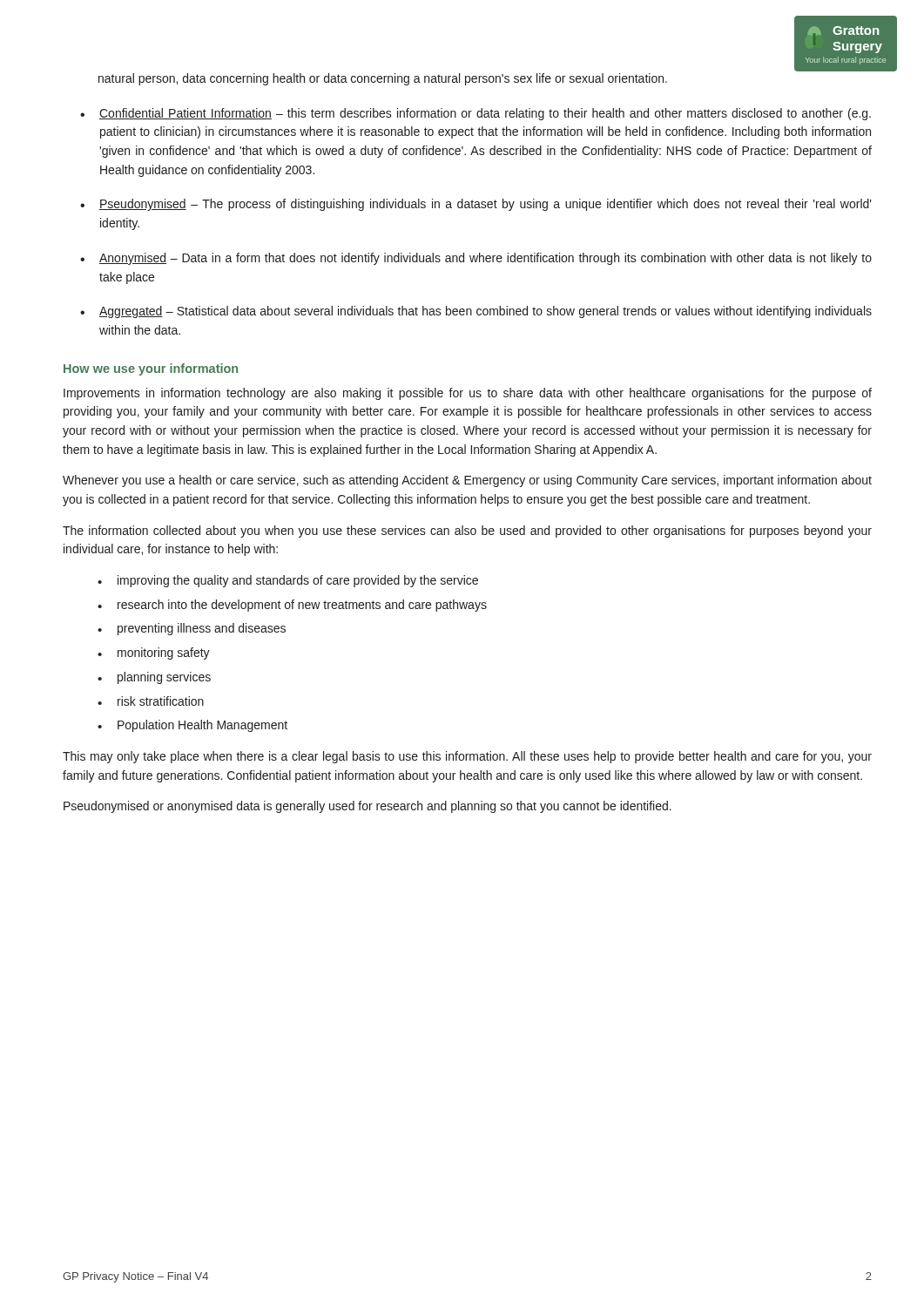Image resolution: width=924 pixels, height=1307 pixels.
Task: Find the text block containing "This may only"
Action: [x=467, y=766]
